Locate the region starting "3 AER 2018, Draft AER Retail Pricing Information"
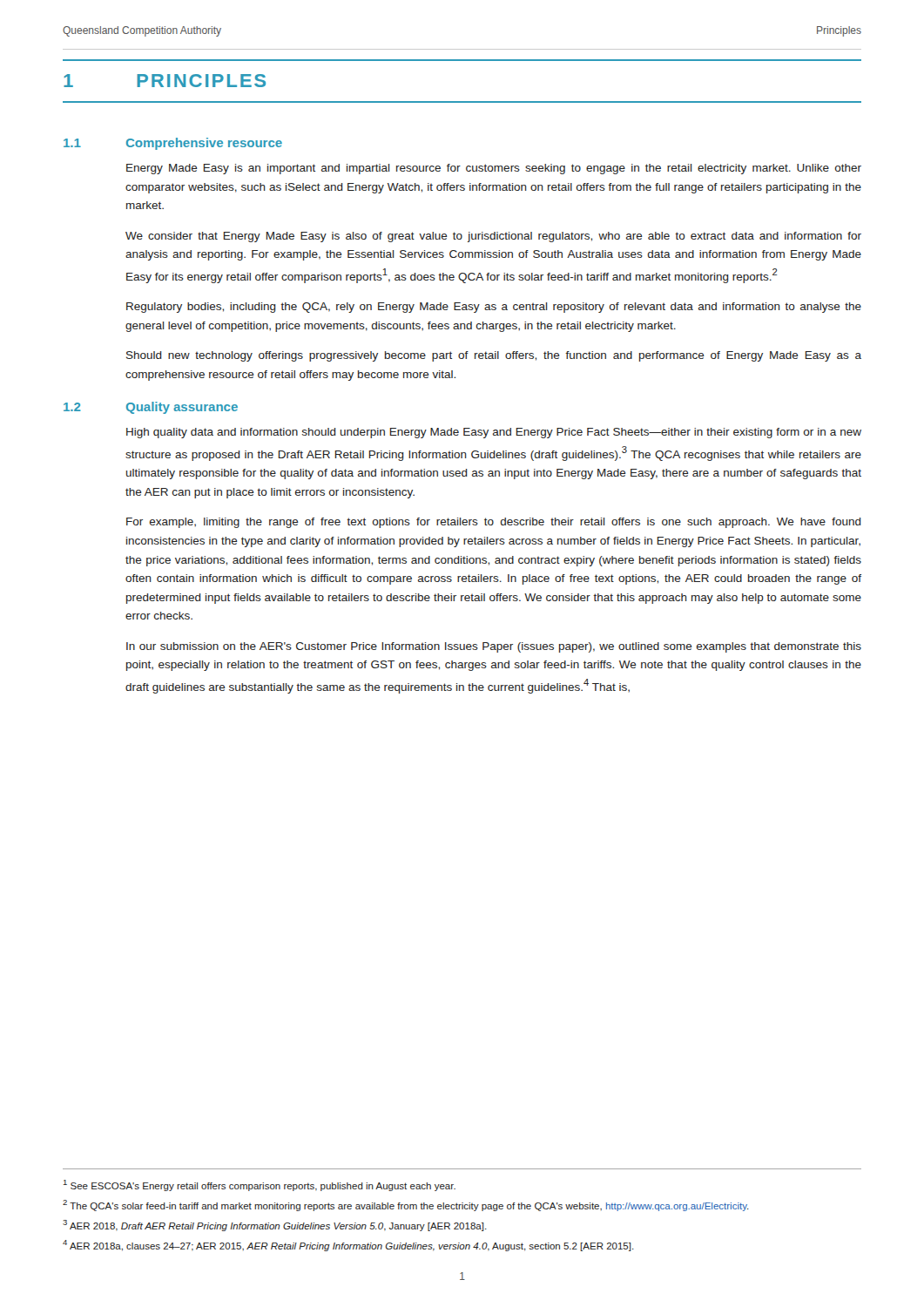 (275, 1224)
